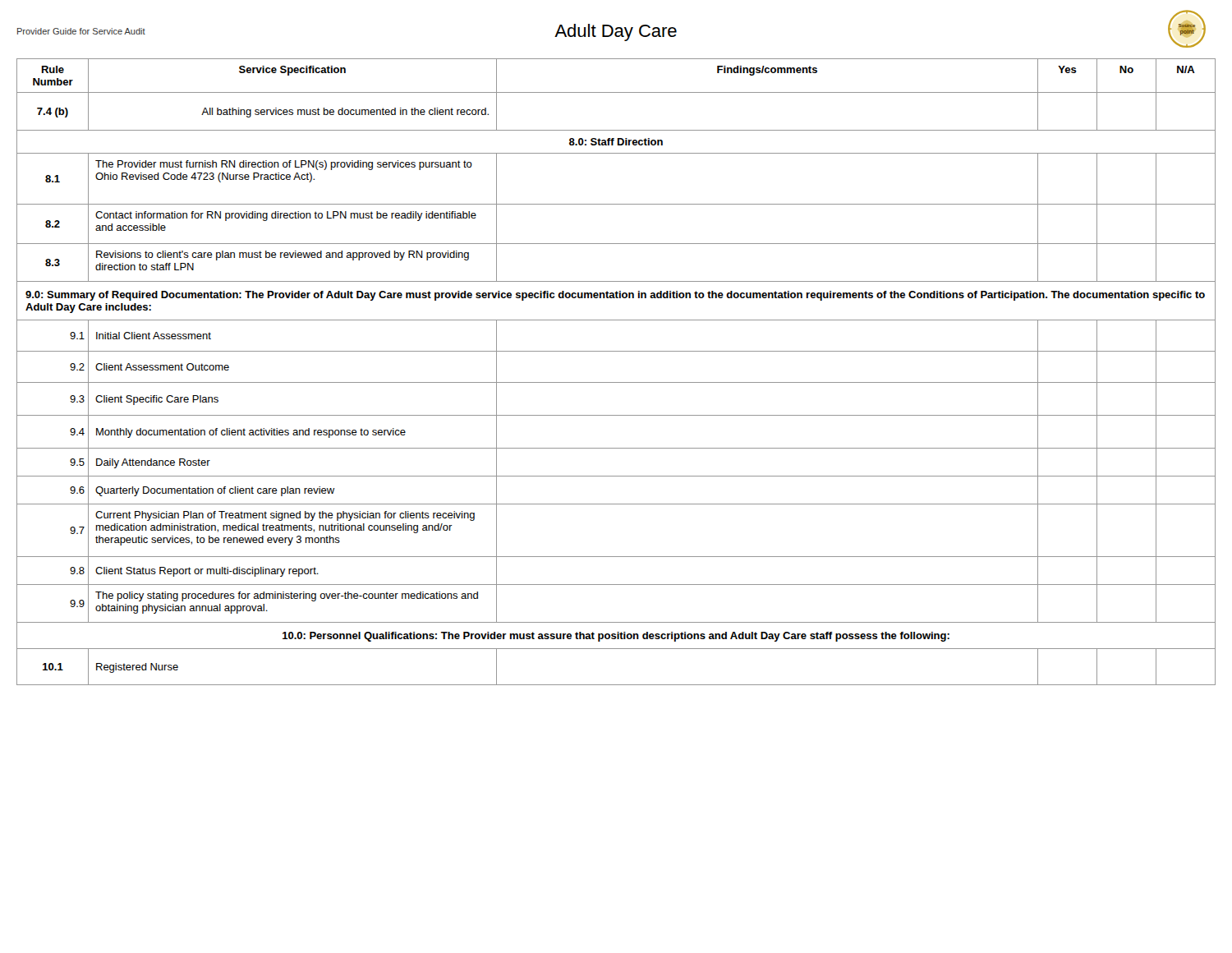Click on the table containing "7.4 (b)"
Screen dimensions: 953x1232
pos(616,372)
